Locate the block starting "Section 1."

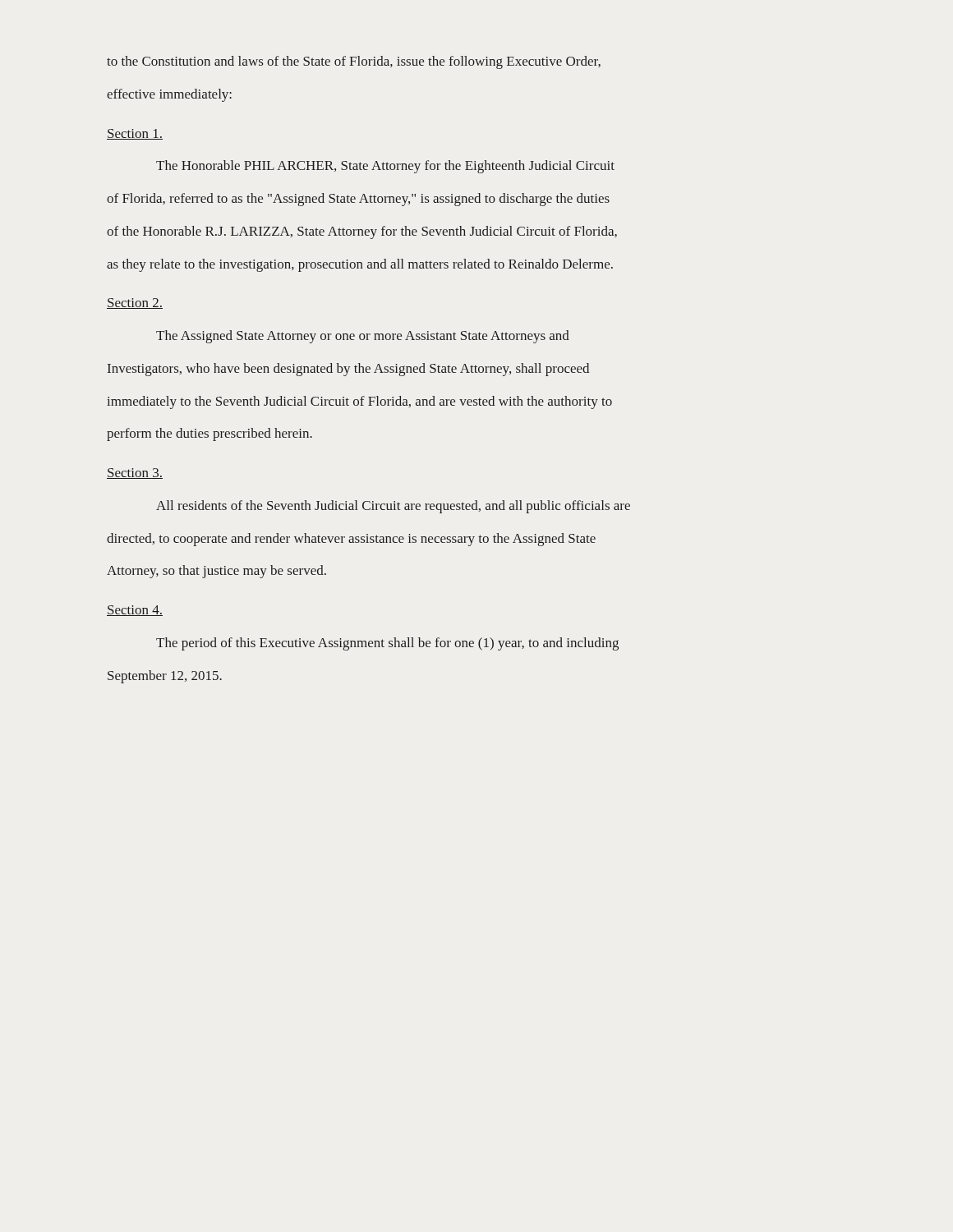coord(135,133)
